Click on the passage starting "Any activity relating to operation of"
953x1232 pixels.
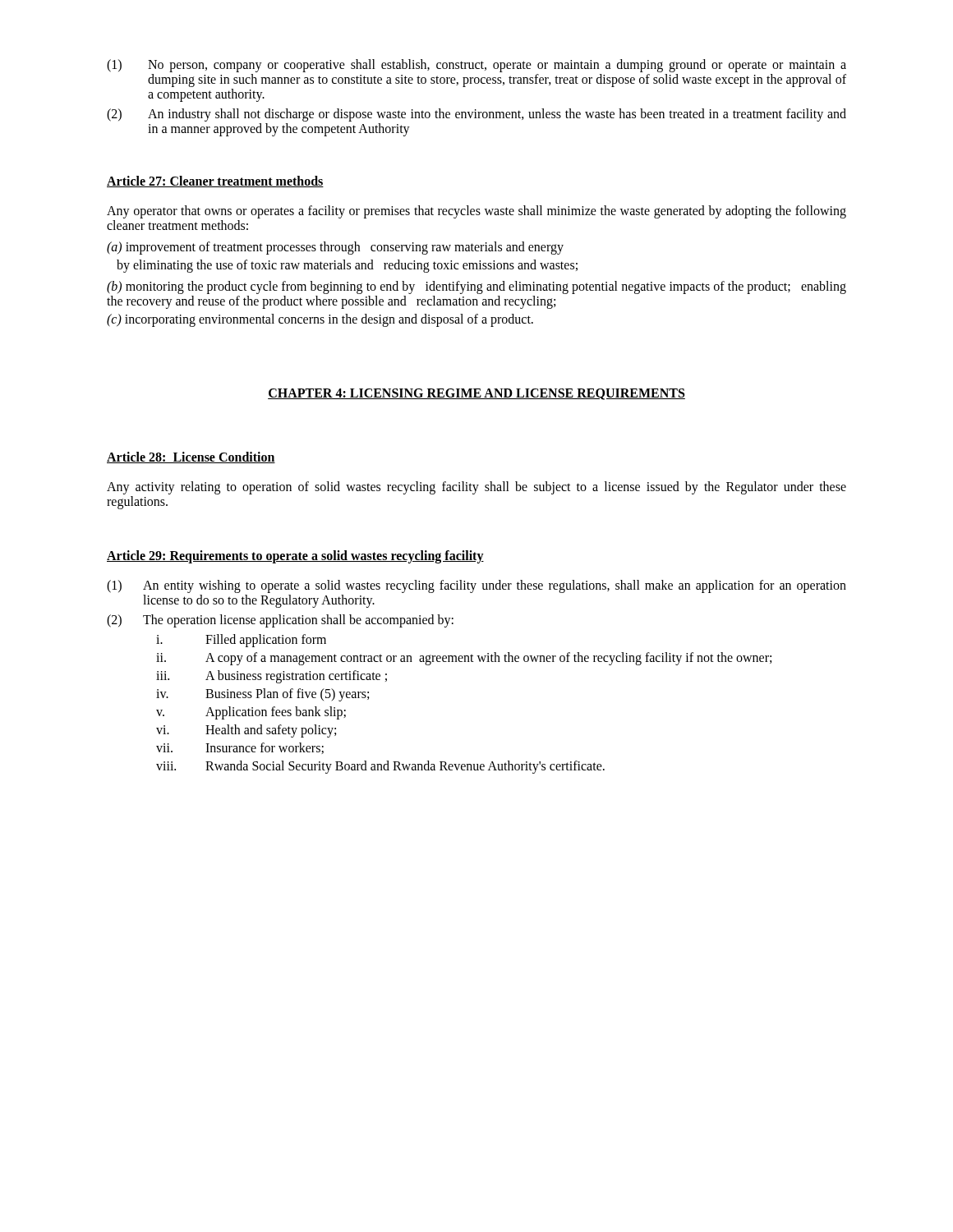(x=476, y=494)
